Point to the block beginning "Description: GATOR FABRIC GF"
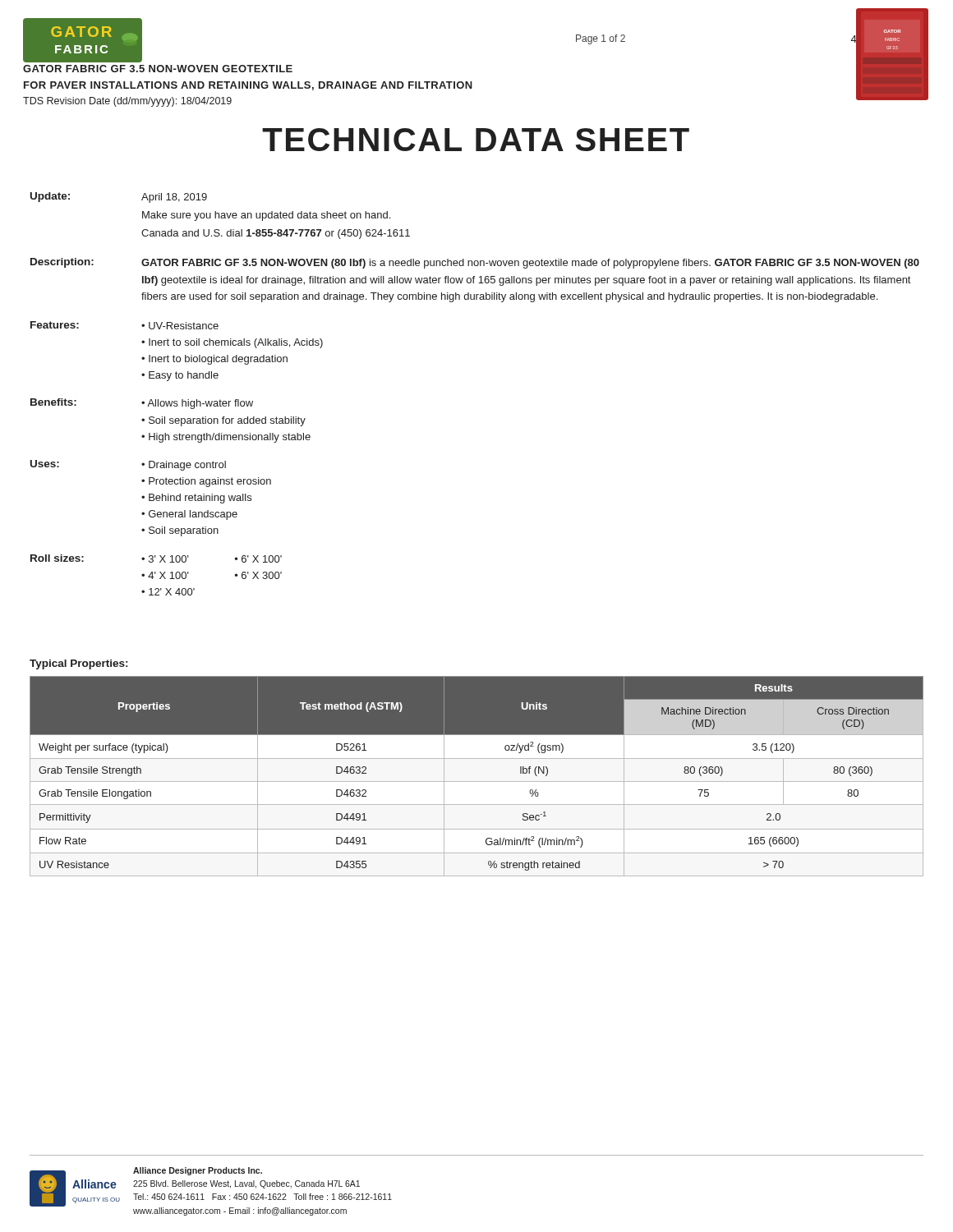Screen dimensions: 1232x953 coord(476,281)
